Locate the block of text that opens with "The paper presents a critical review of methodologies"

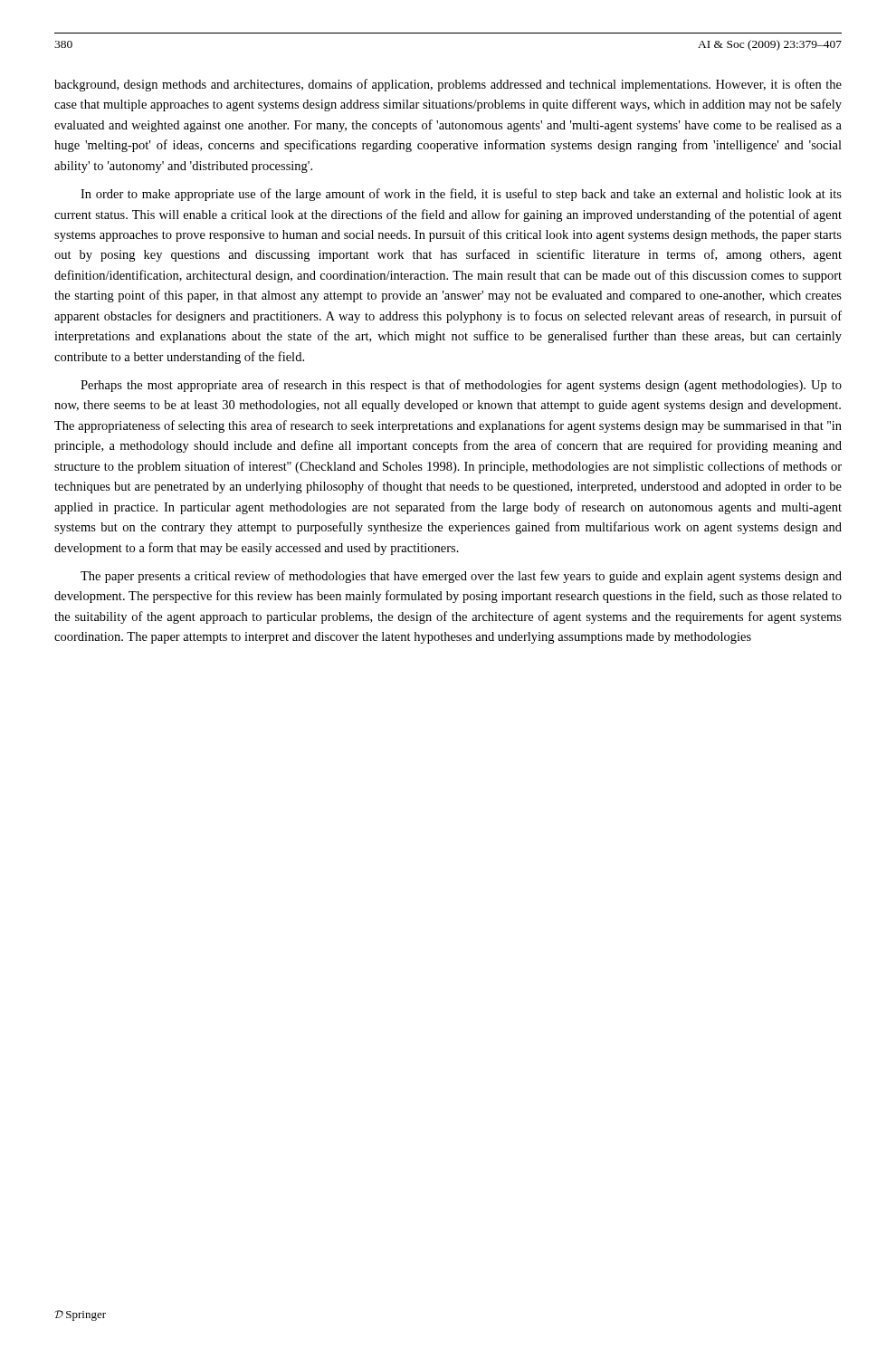[x=448, y=606]
